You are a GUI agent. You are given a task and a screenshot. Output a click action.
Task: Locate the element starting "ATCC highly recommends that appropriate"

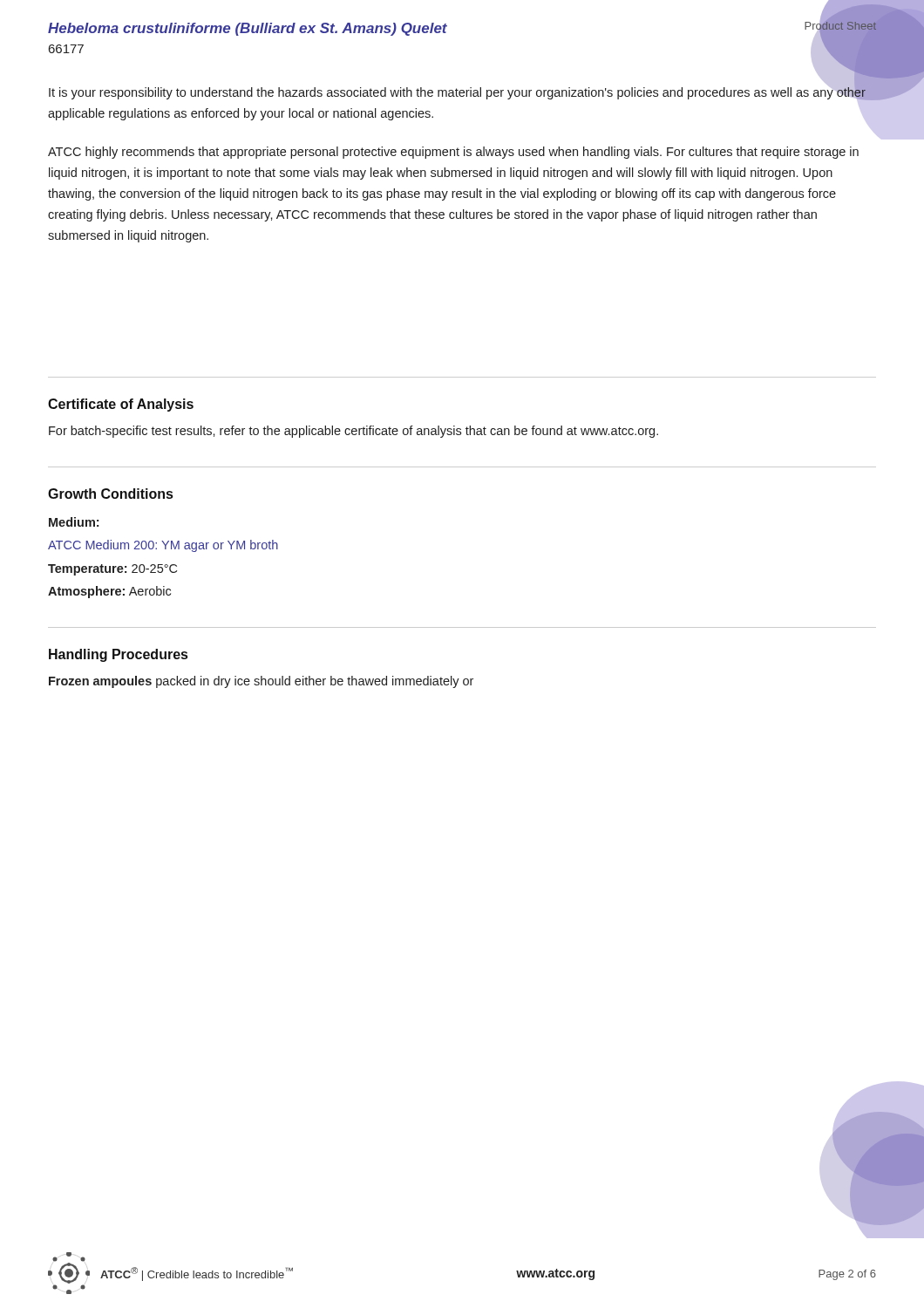pyautogui.click(x=454, y=193)
